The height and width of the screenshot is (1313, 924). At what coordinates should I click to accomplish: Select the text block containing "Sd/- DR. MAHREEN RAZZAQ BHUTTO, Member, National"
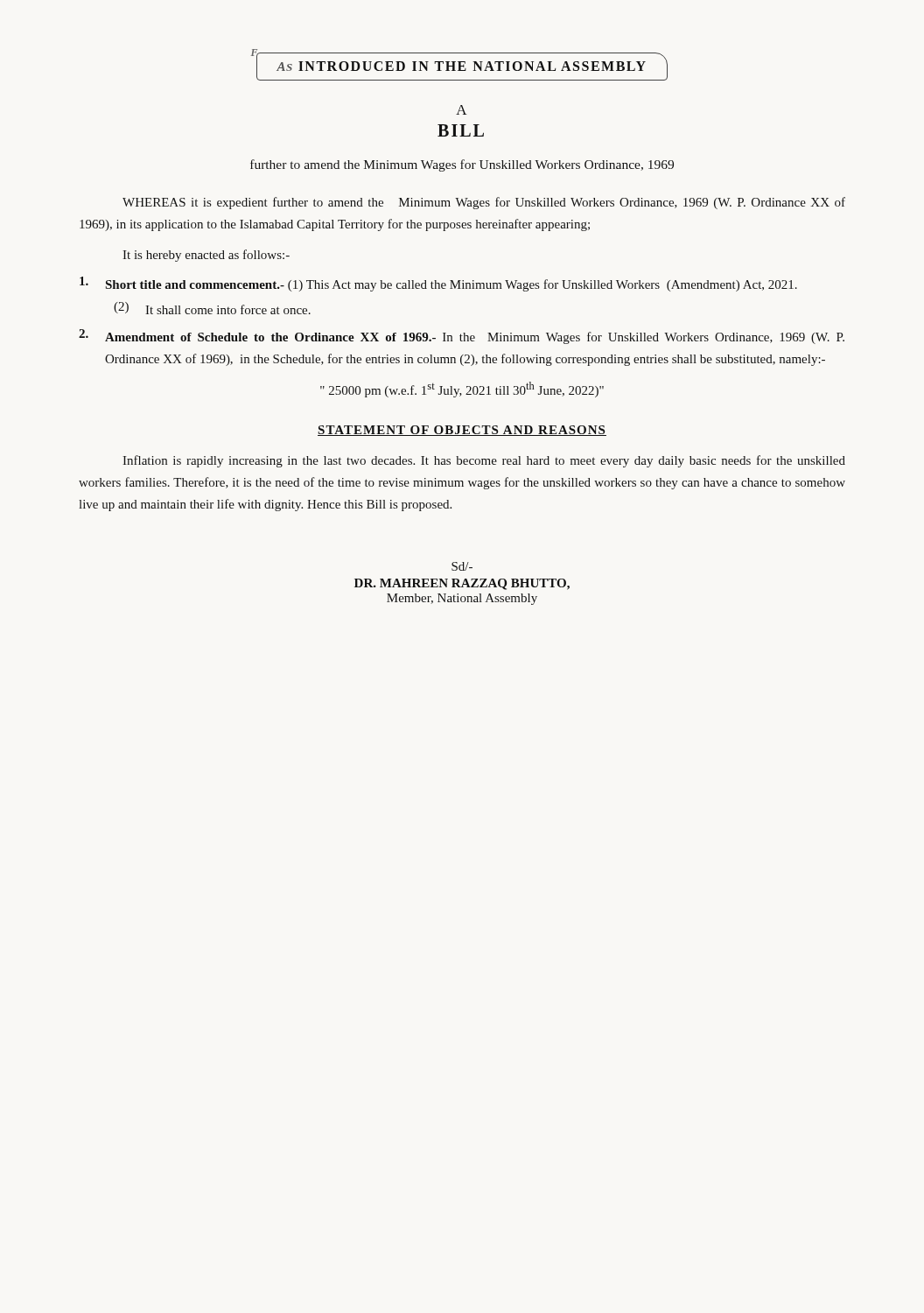(x=462, y=582)
